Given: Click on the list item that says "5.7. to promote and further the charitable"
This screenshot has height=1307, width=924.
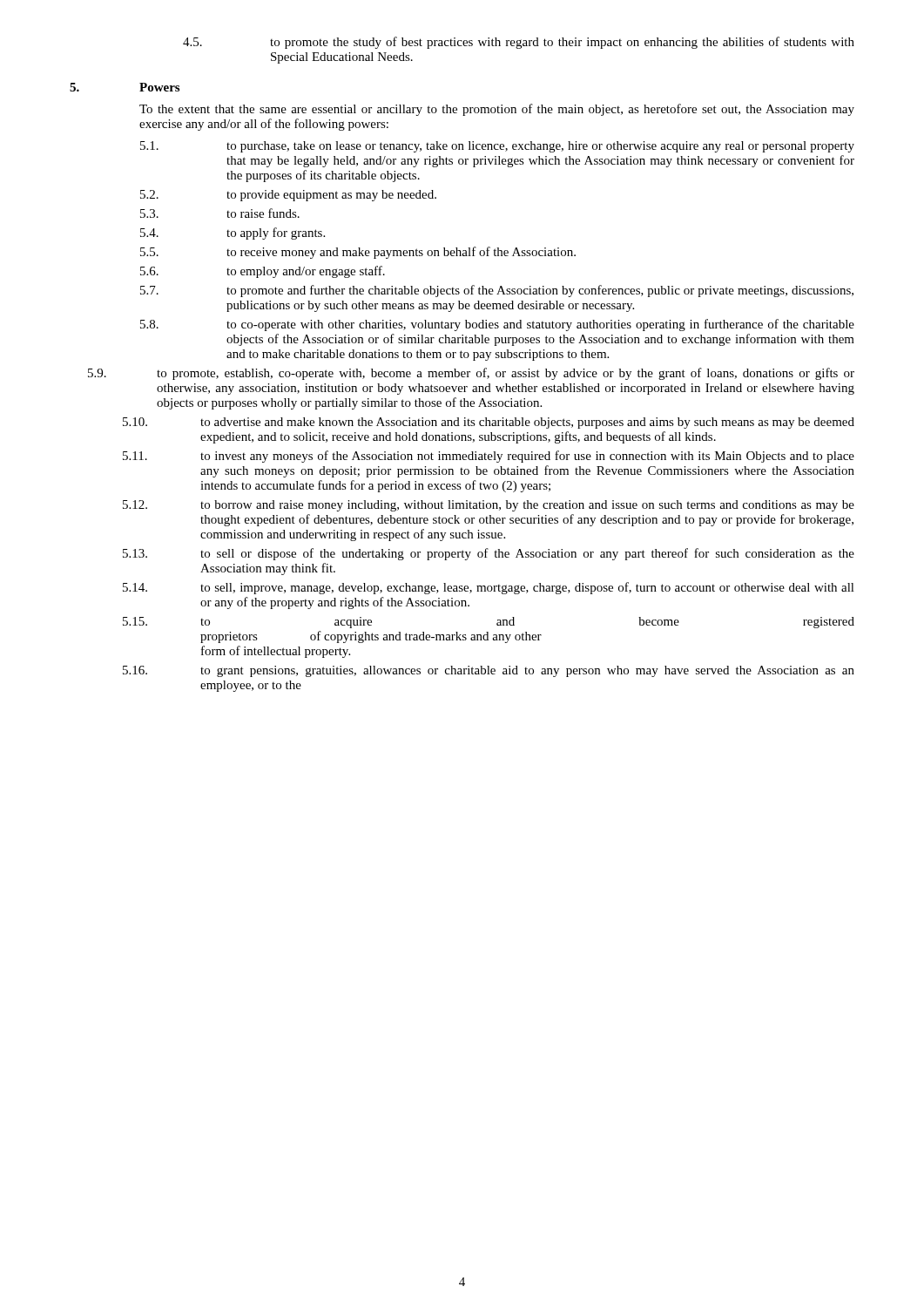Looking at the screenshot, I should 462,298.
